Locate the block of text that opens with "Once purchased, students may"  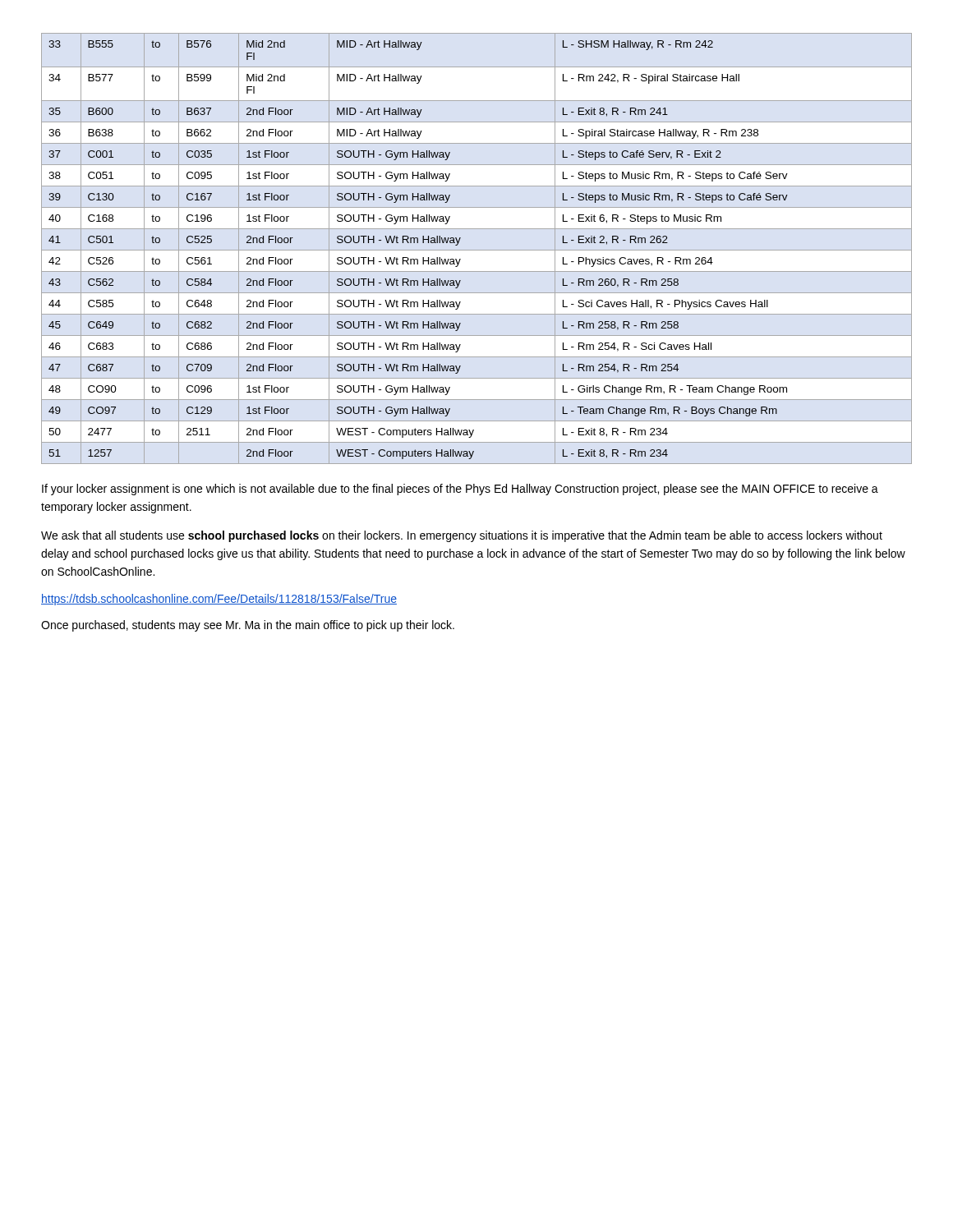click(x=248, y=625)
